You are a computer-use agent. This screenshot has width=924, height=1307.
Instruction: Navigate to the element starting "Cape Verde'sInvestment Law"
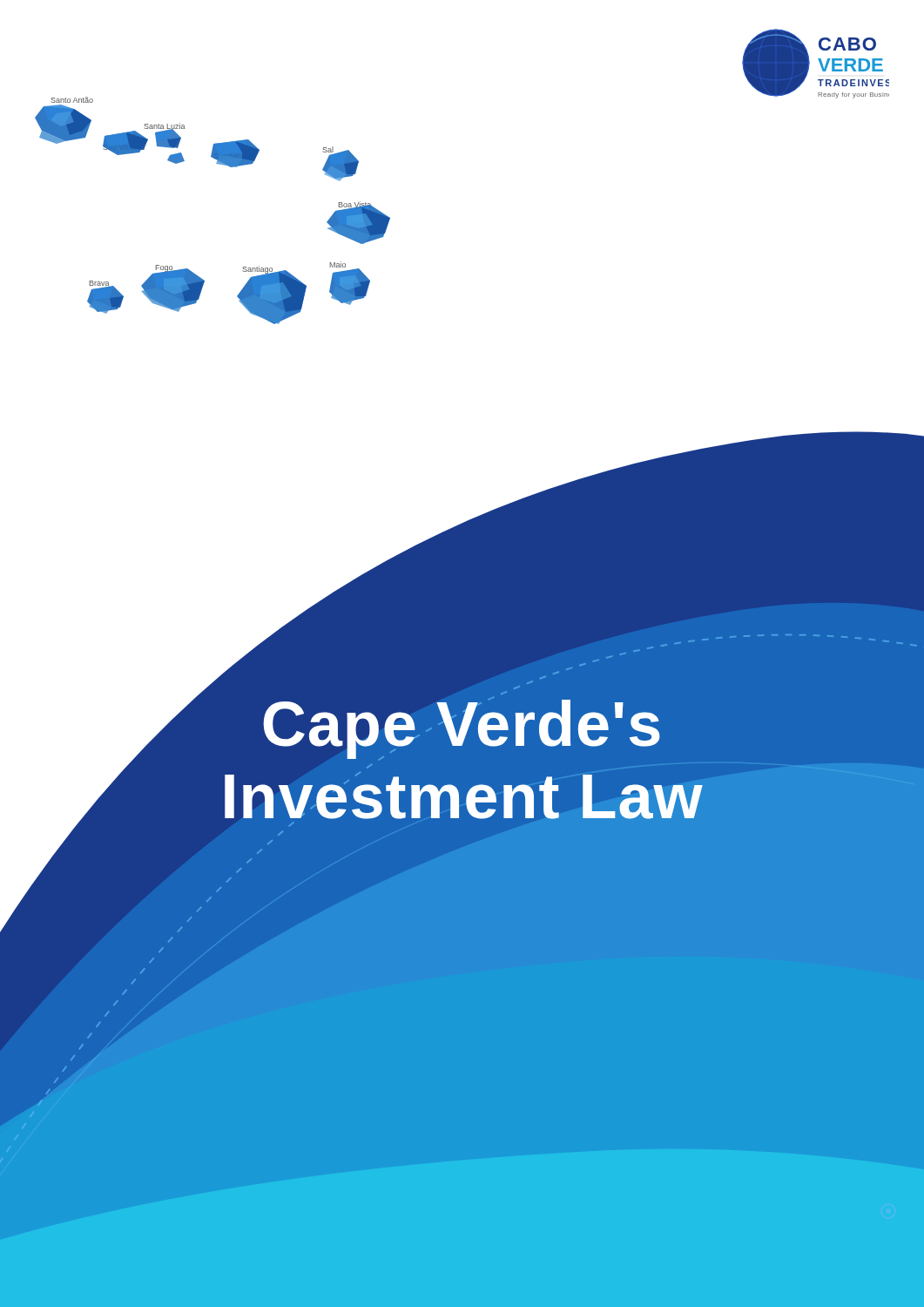[462, 761]
